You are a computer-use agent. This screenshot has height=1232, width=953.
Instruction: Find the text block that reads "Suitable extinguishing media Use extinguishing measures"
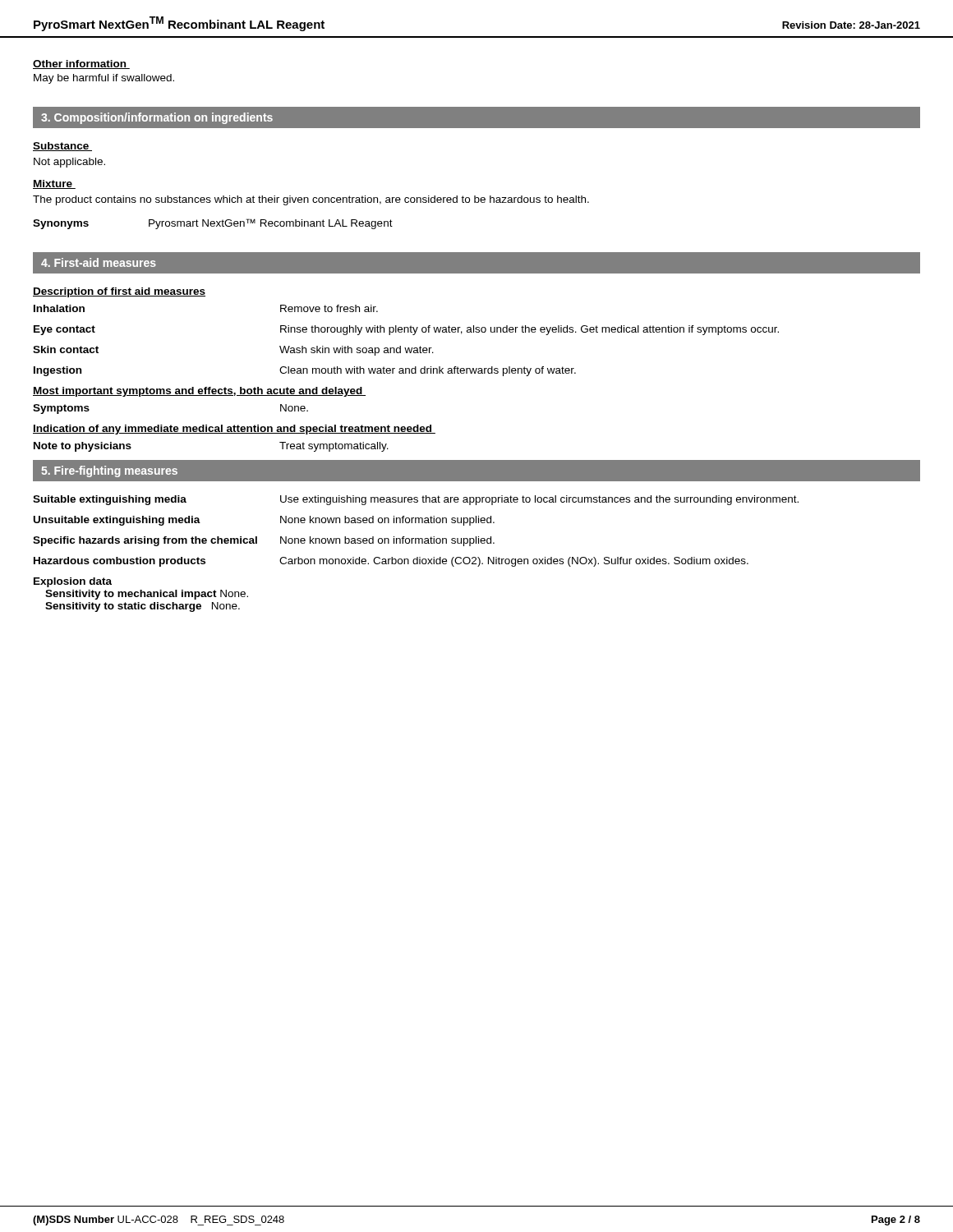pos(476,499)
